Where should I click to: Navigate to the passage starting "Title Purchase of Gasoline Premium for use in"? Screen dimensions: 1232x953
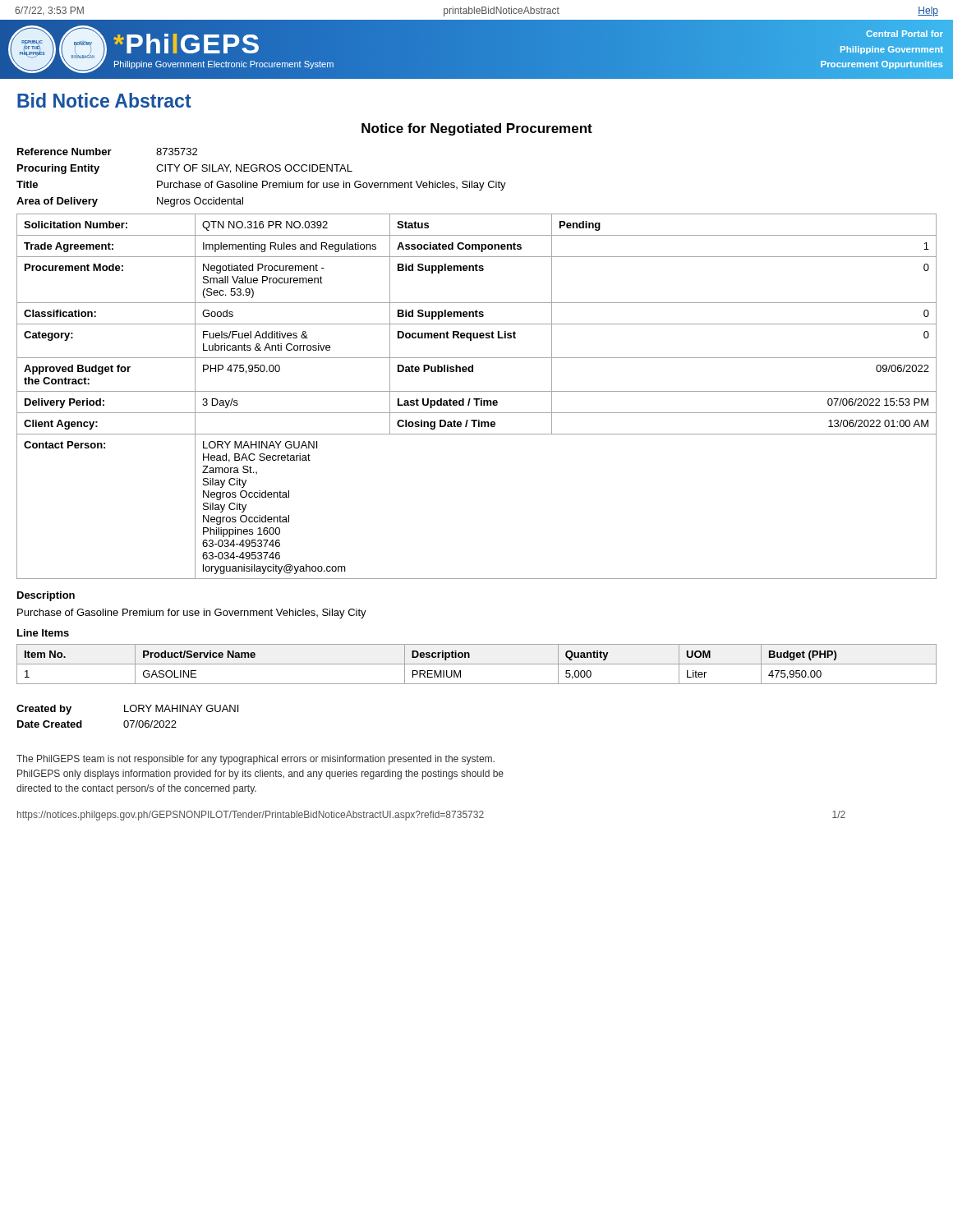[x=261, y=184]
